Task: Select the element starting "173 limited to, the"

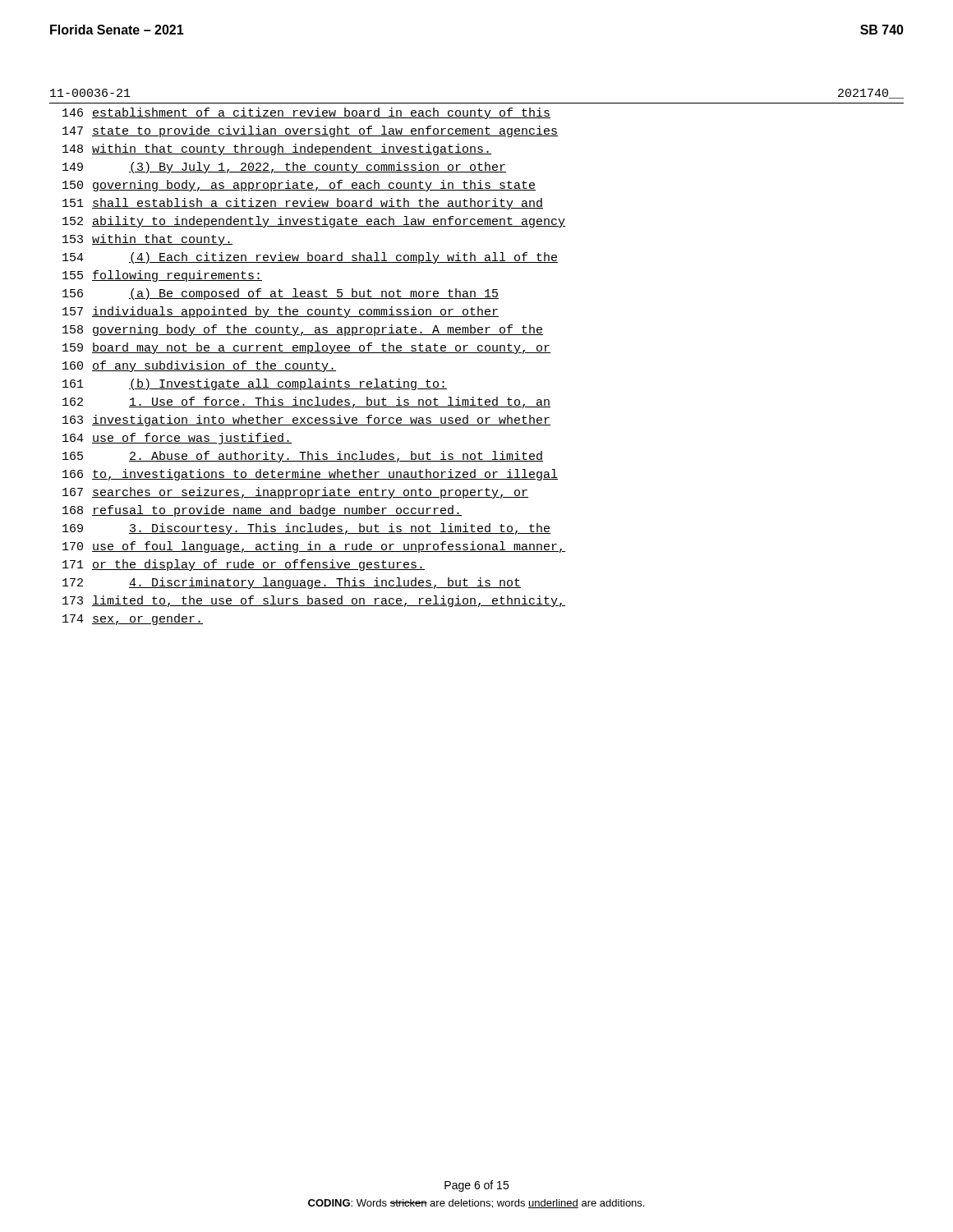Action: click(x=476, y=602)
